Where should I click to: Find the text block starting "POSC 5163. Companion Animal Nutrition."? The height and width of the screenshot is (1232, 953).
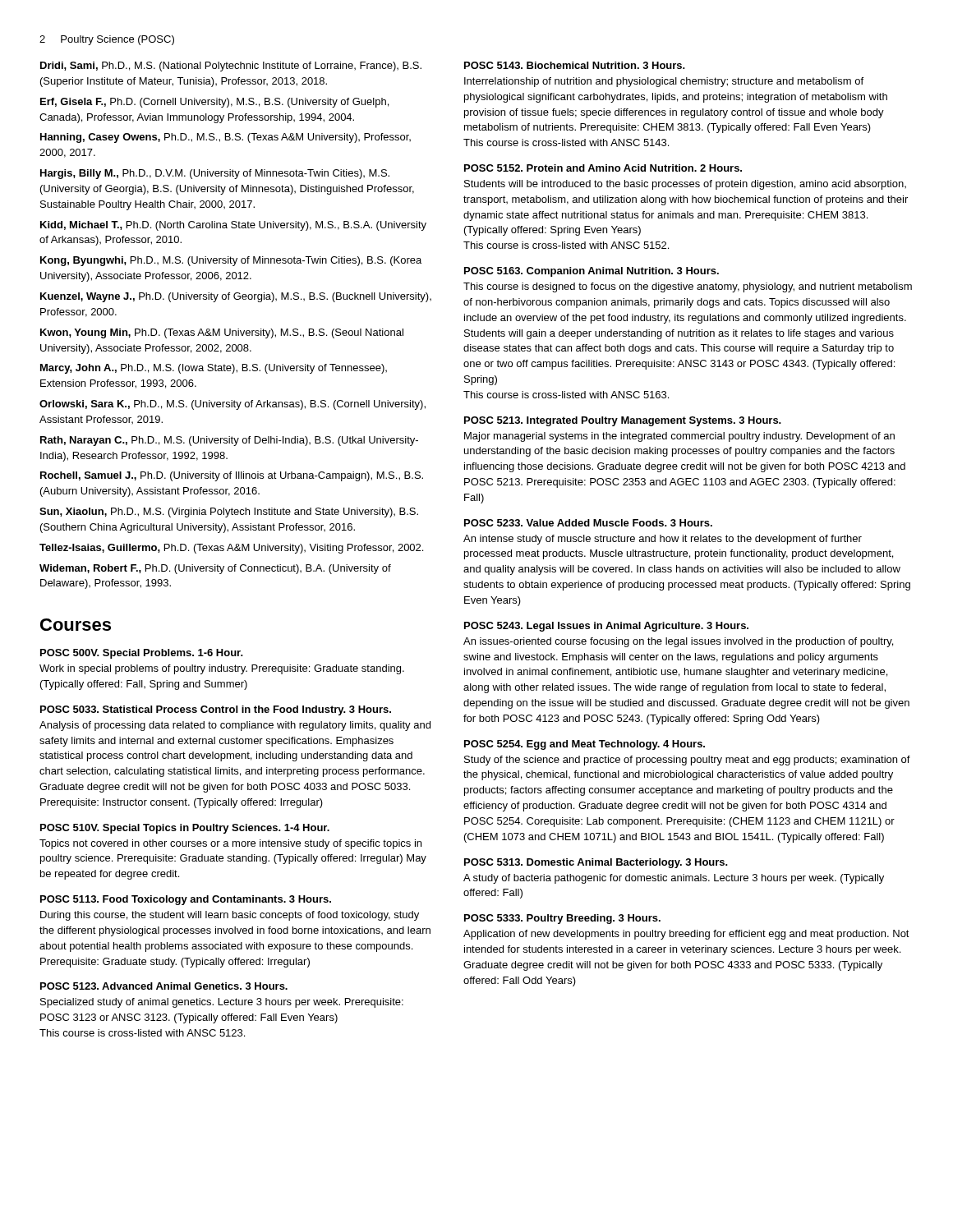[688, 333]
